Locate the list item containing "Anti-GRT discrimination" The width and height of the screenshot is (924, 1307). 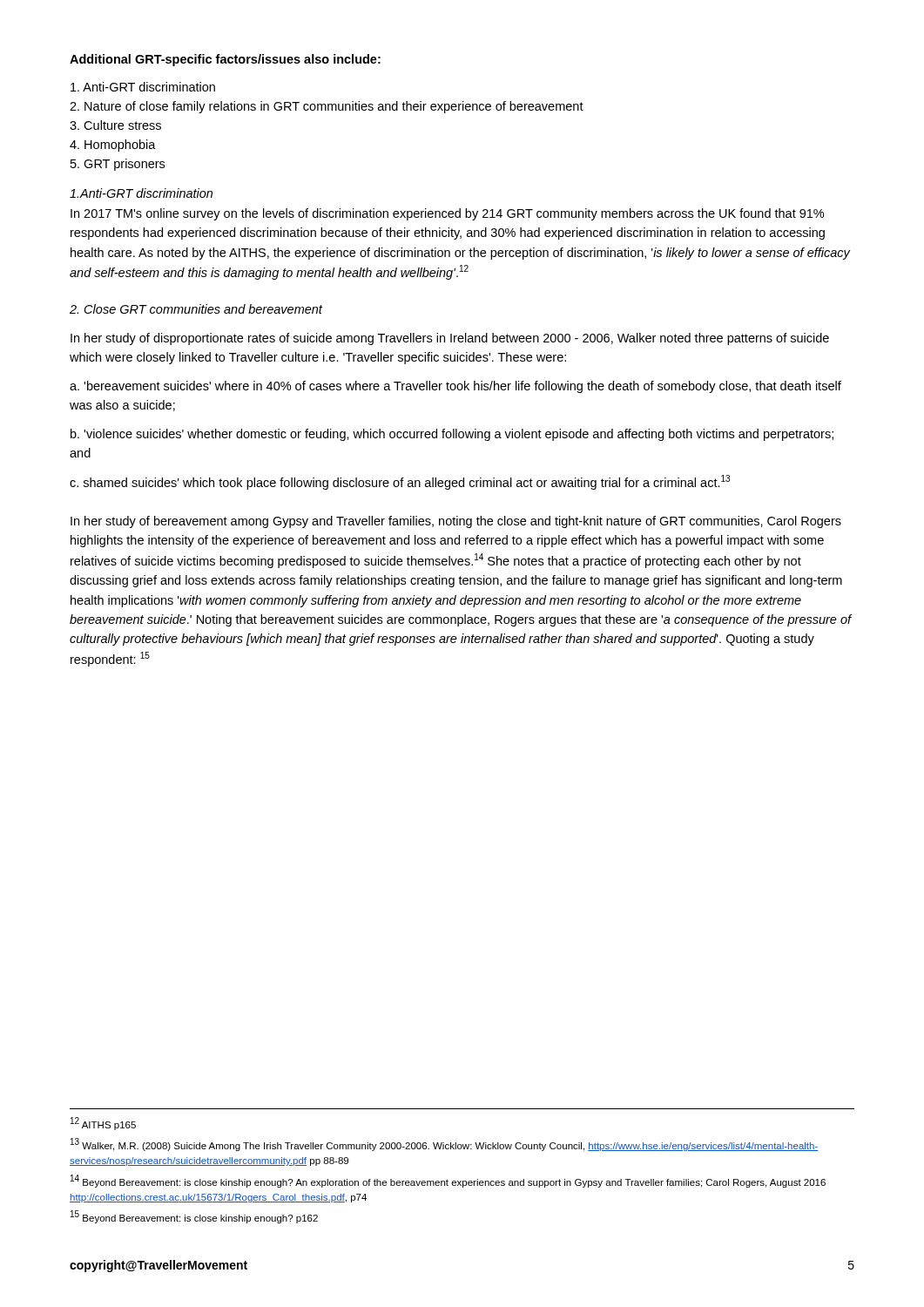tap(143, 87)
